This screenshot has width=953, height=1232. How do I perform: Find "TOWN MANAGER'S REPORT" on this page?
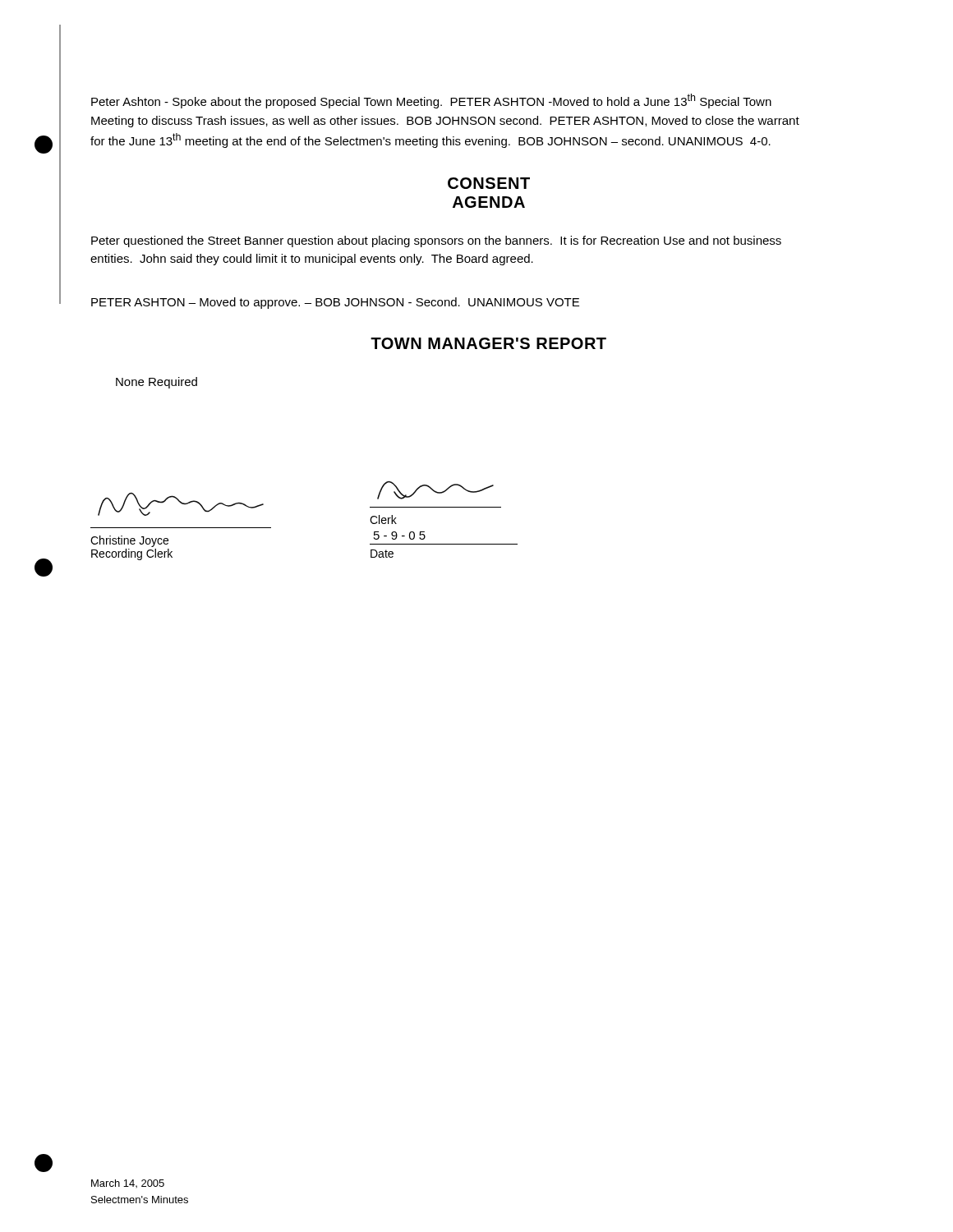click(x=489, y=343)
